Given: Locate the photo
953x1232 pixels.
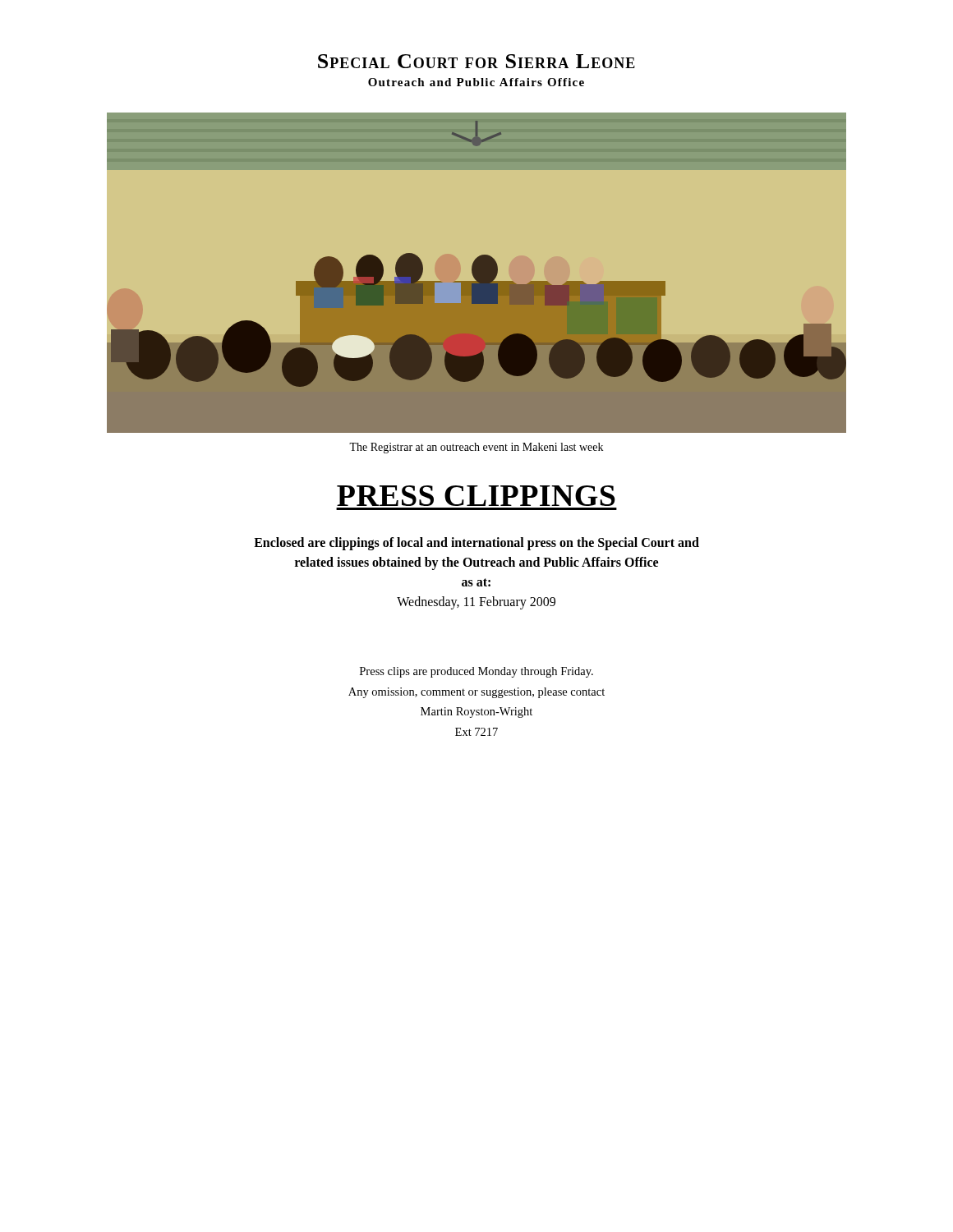Looking at the screenshot, I should [476, 273].
